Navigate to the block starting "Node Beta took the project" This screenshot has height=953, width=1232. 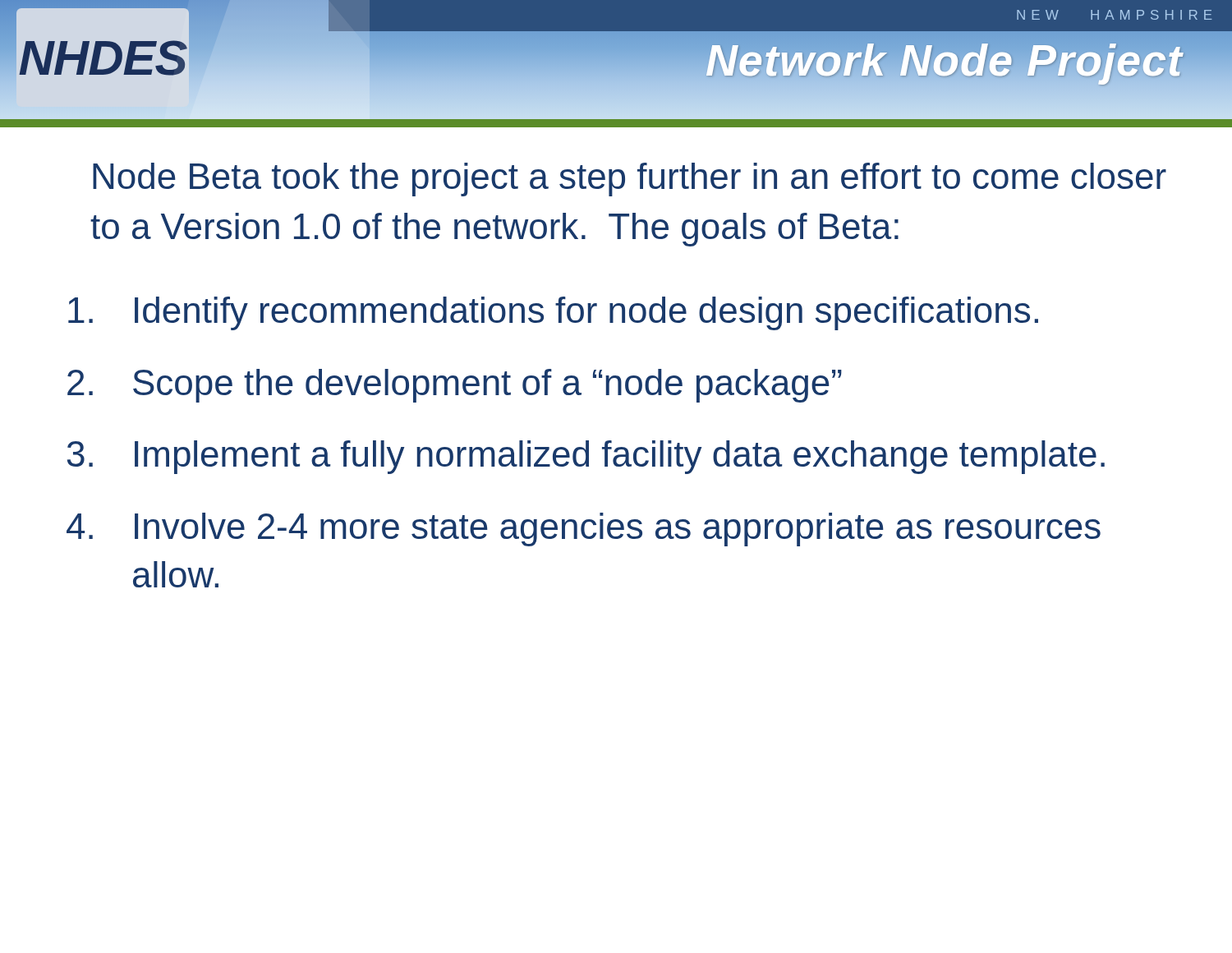[x=628, y=201]
